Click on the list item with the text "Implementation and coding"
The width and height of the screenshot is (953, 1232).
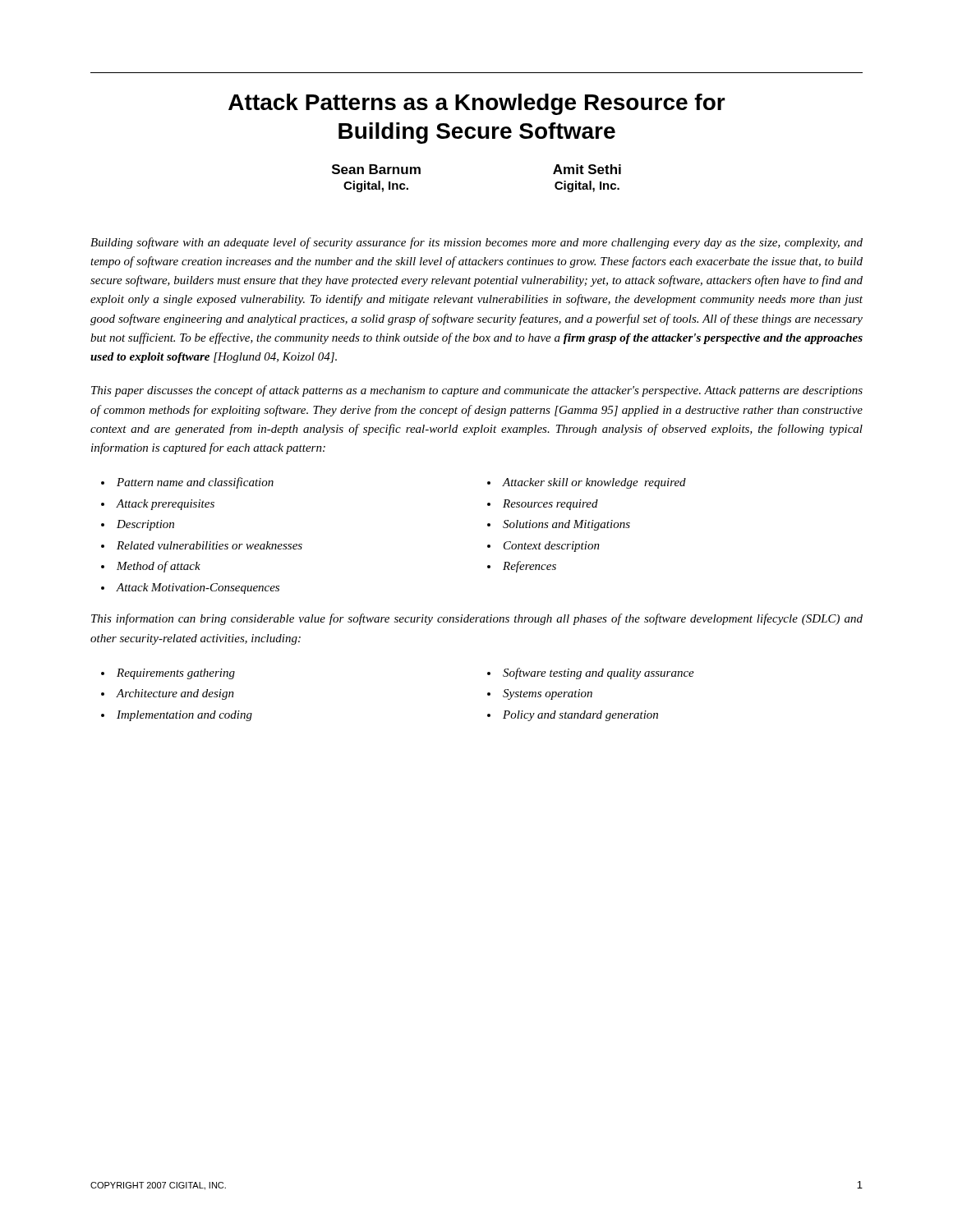(184, 714)
